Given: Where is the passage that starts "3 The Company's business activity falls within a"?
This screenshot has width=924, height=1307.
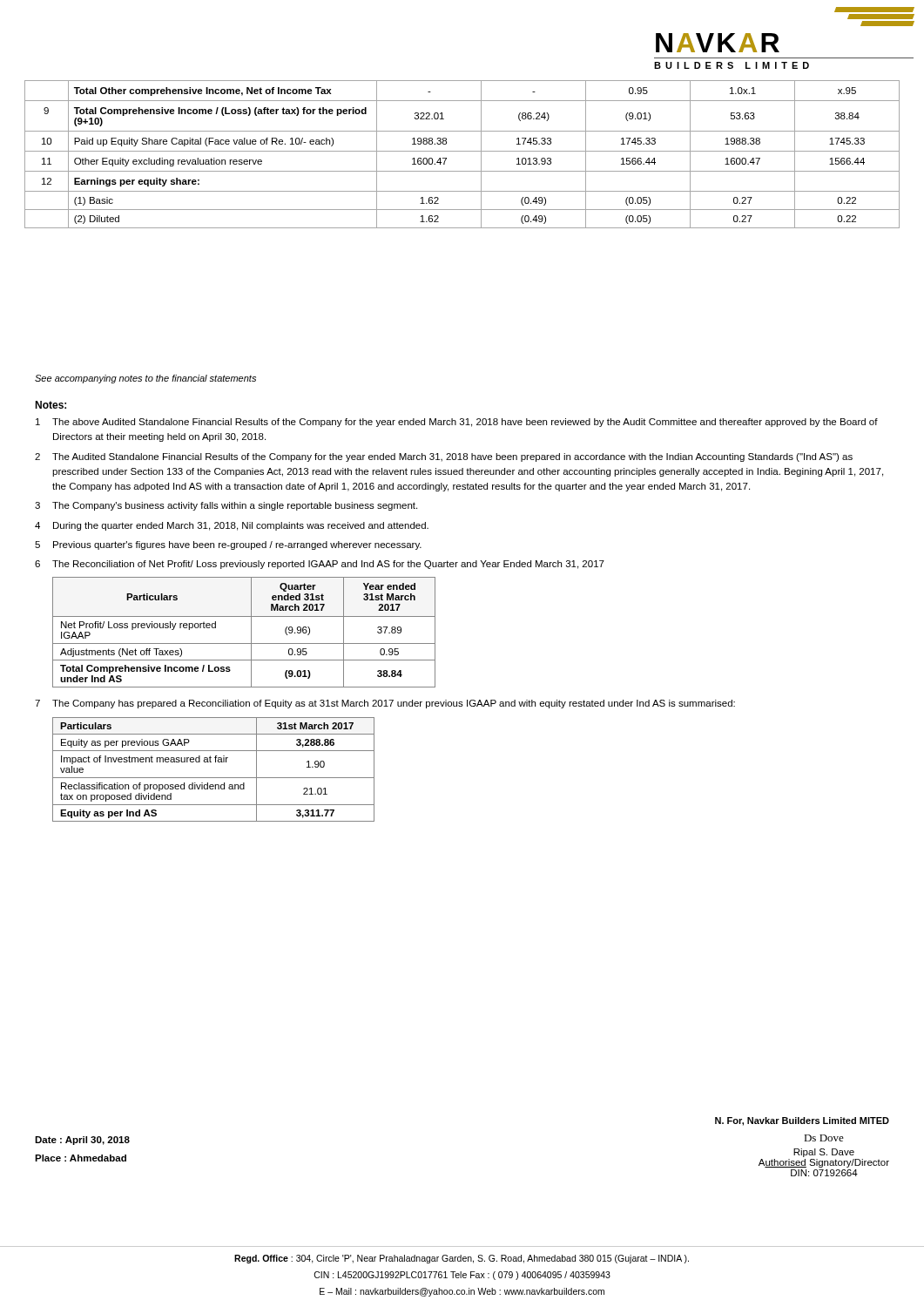Looking at the screenshot, I should (x=227, y=506).
